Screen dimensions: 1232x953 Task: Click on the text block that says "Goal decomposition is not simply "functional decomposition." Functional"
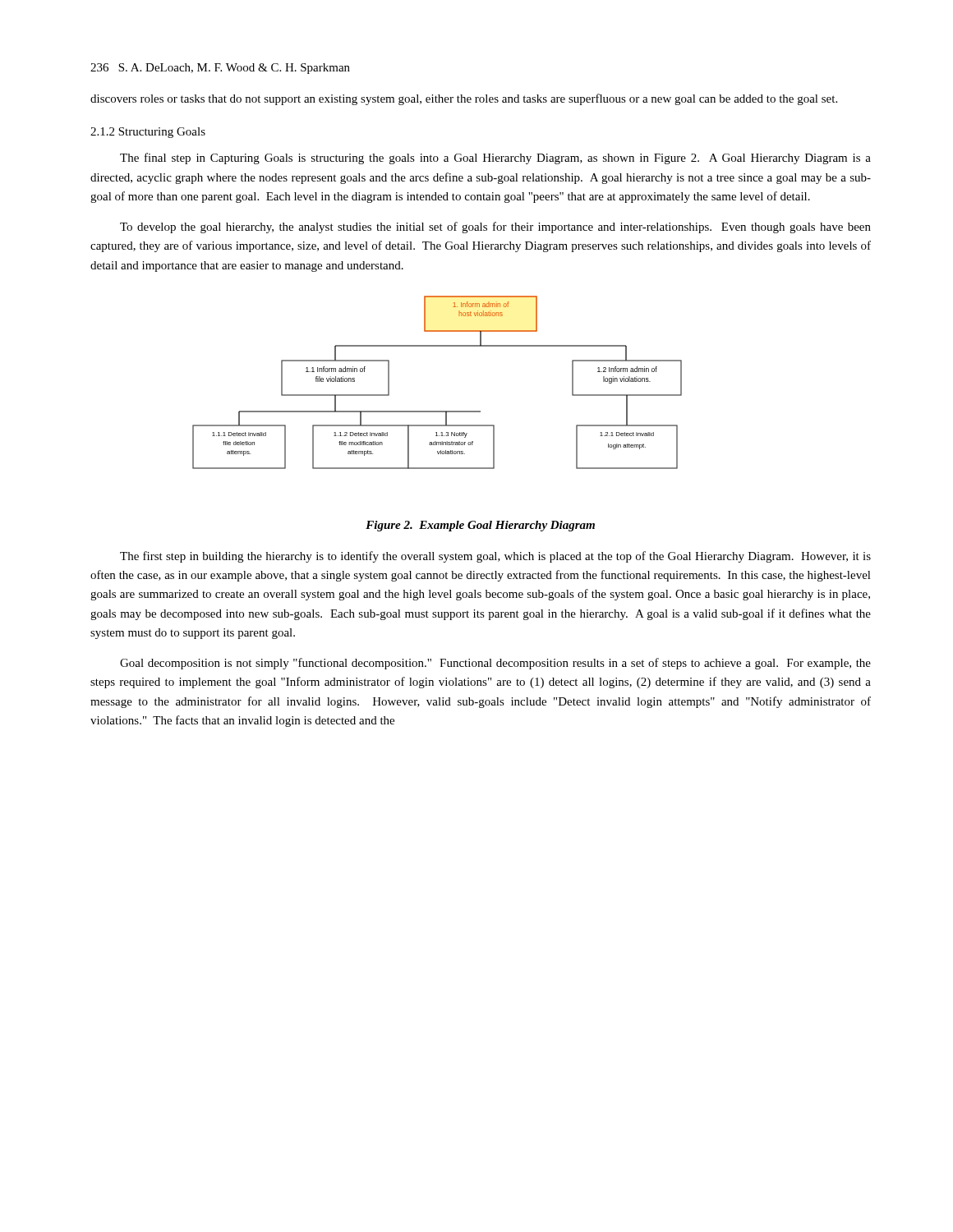481,692
